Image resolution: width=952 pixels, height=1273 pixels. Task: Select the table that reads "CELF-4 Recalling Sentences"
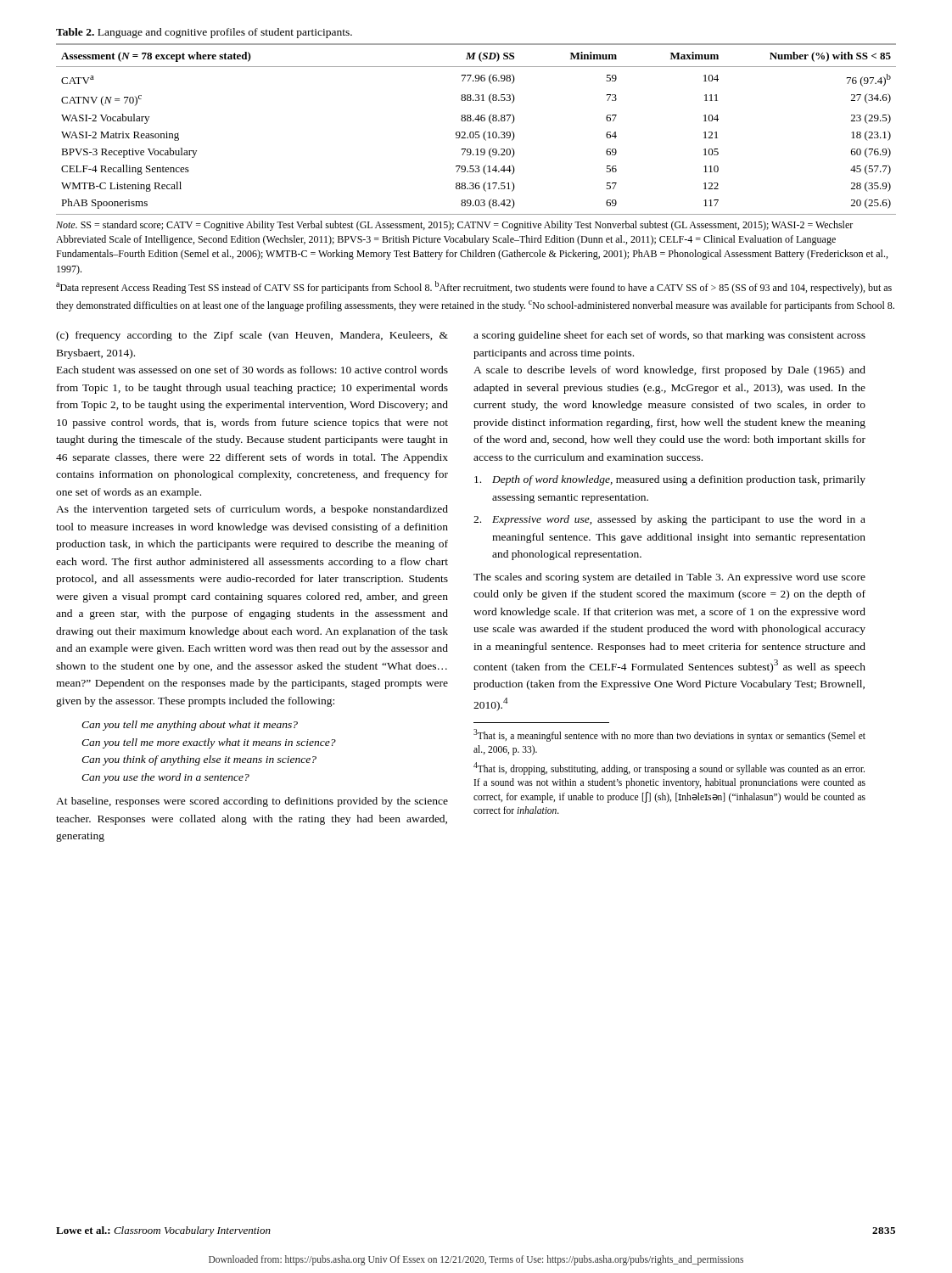(x=476, y=129)
